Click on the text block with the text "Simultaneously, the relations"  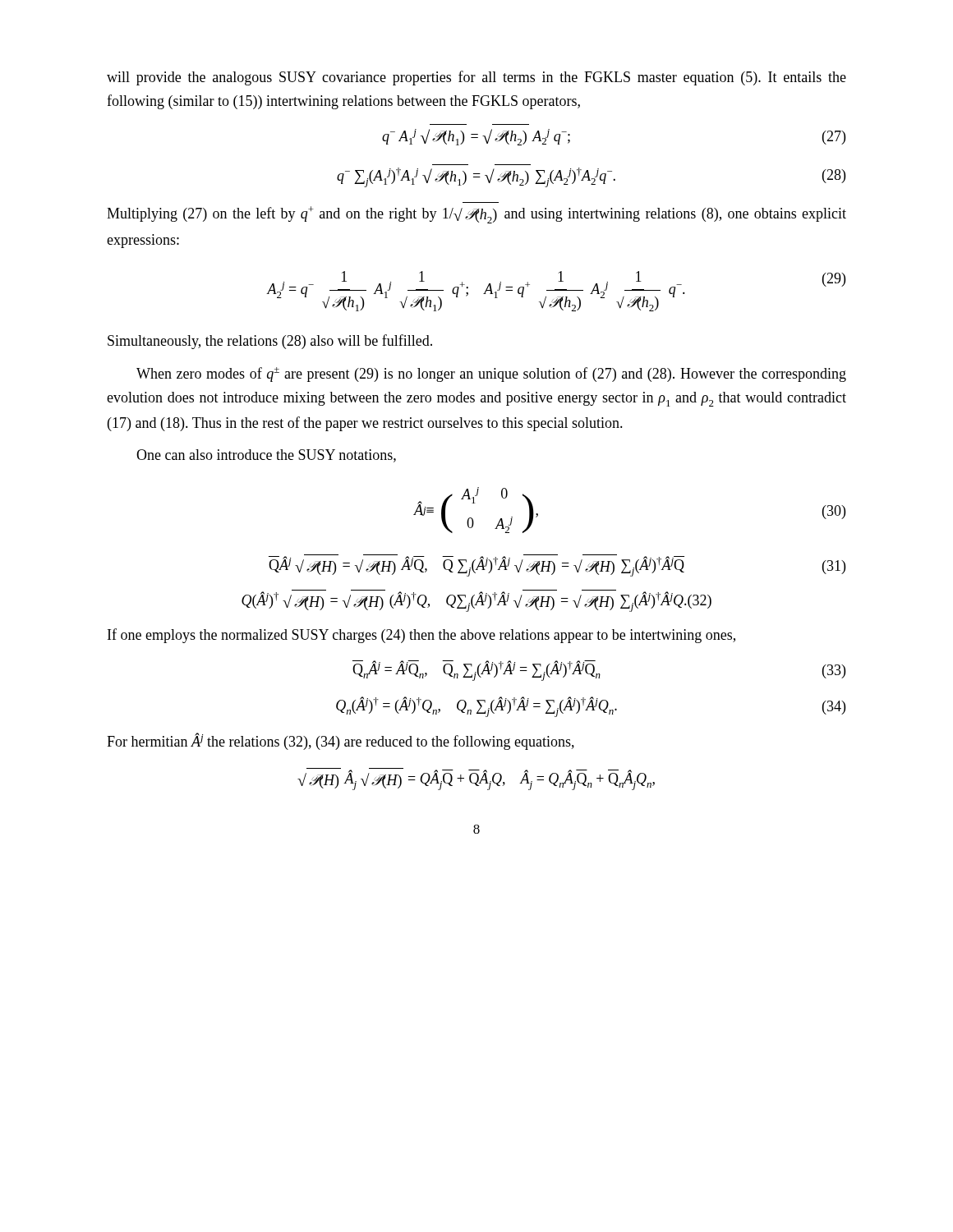click(270, 341)
